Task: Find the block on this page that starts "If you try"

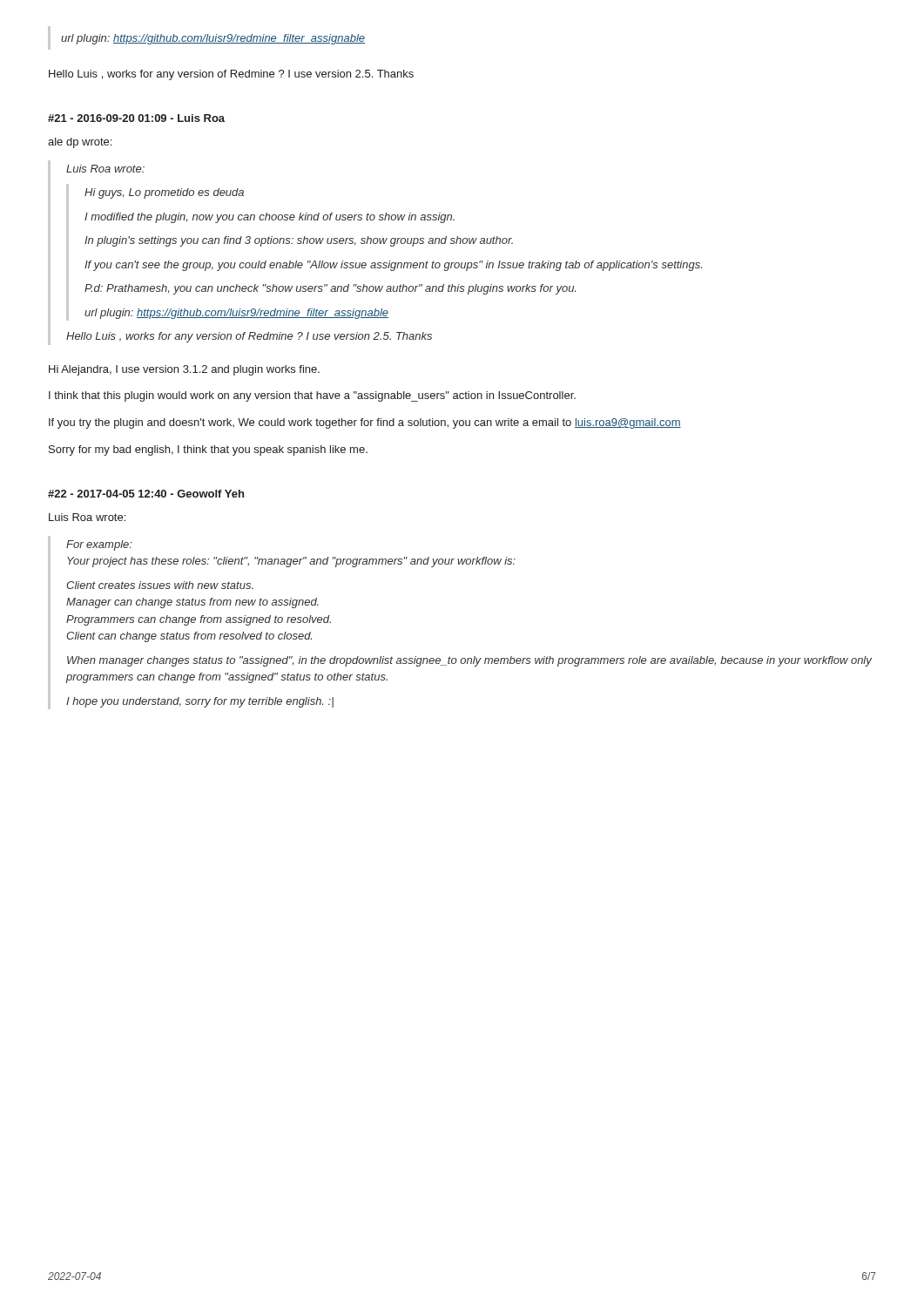Action: pos(364,422)
